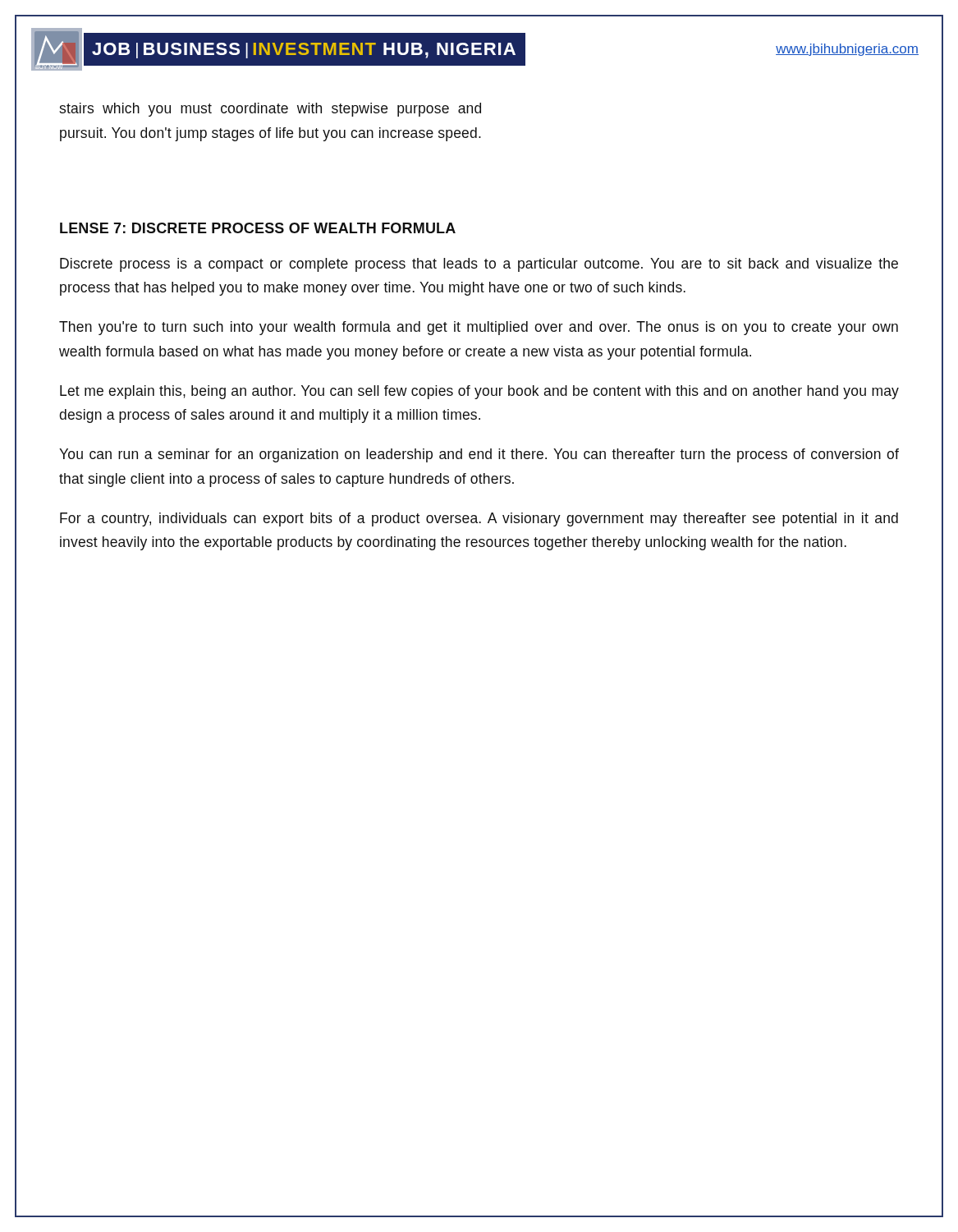Viewport: 958px width, 1232px height.
Task: Navigate to the element starting "You can run a seminar"
Action: pyautogui.click(x=479, y=466)
